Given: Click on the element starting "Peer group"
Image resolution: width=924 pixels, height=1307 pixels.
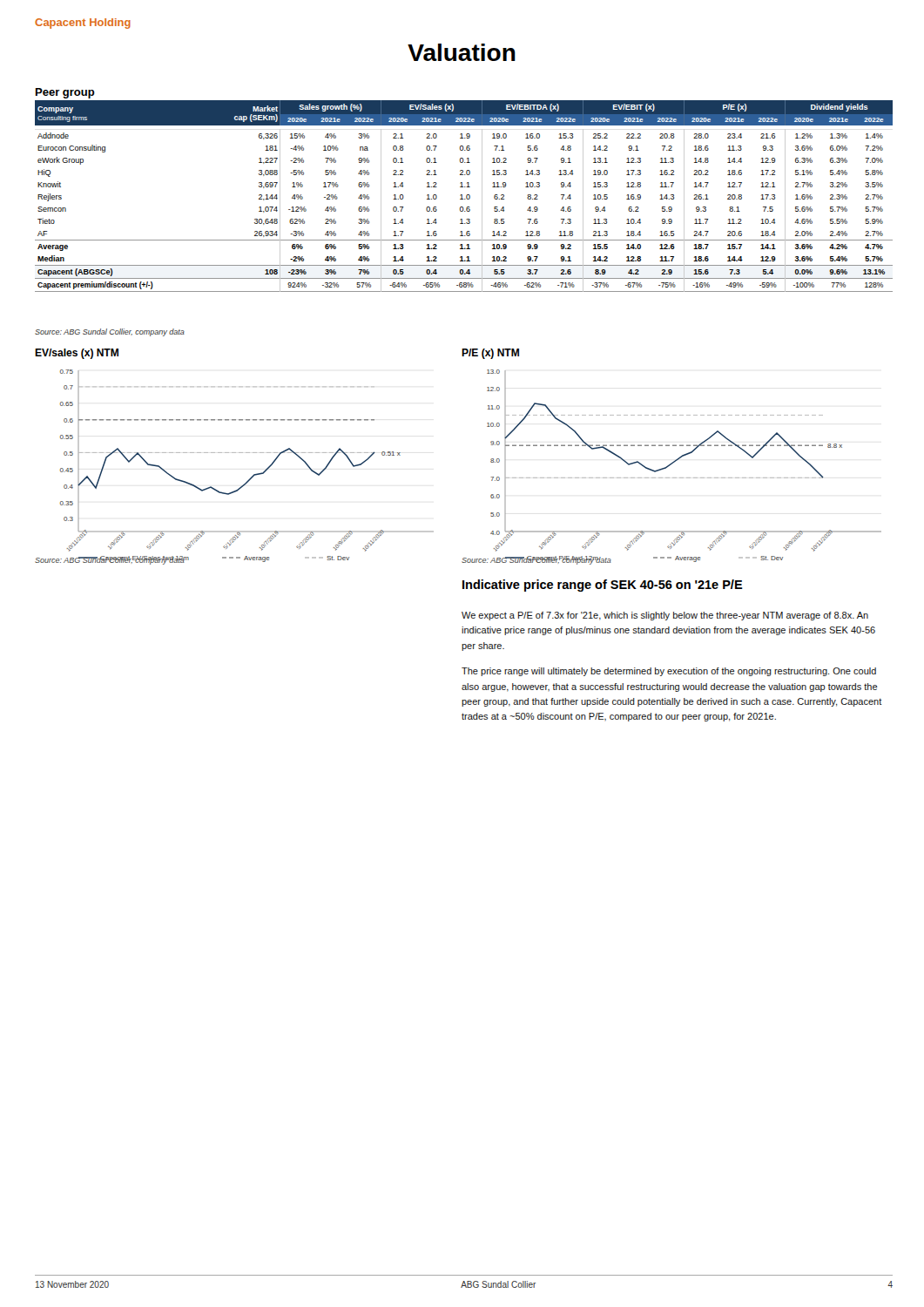Looking at the screenshot, I should point(65,92).
